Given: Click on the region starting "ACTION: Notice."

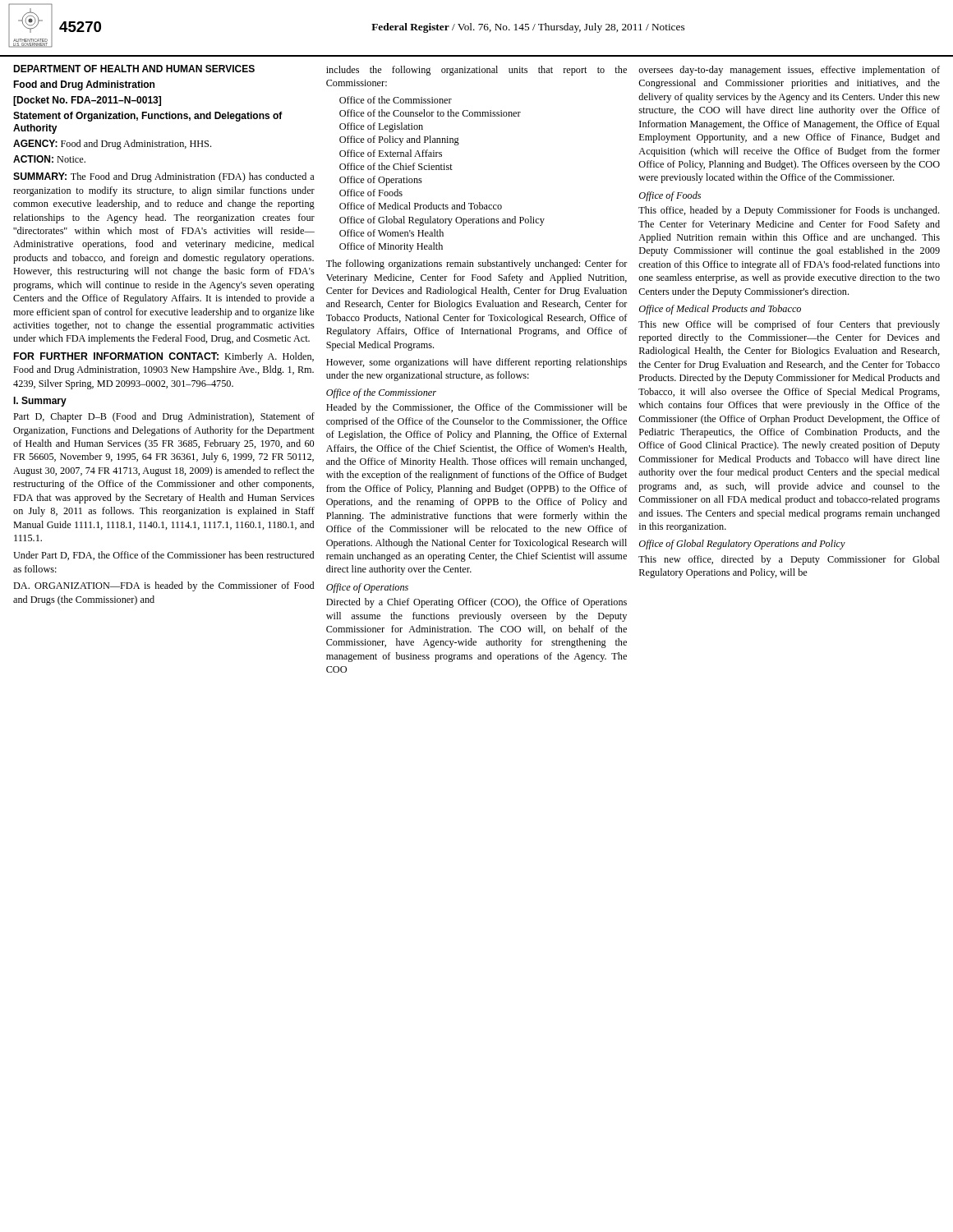Looking at the screenshot, I should coord(50,159).
